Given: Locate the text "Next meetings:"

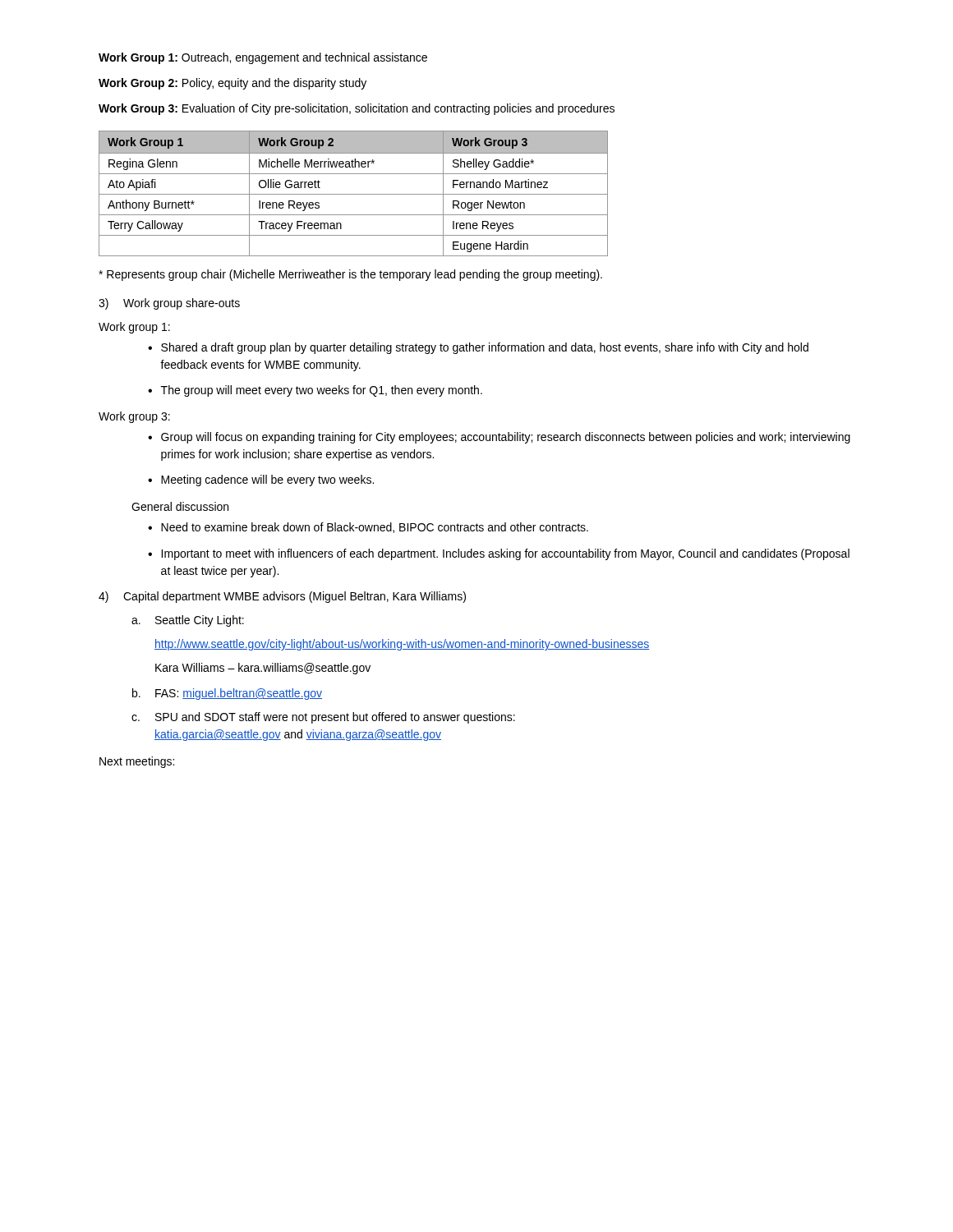Looking at the screenshot, I should 137,761.
